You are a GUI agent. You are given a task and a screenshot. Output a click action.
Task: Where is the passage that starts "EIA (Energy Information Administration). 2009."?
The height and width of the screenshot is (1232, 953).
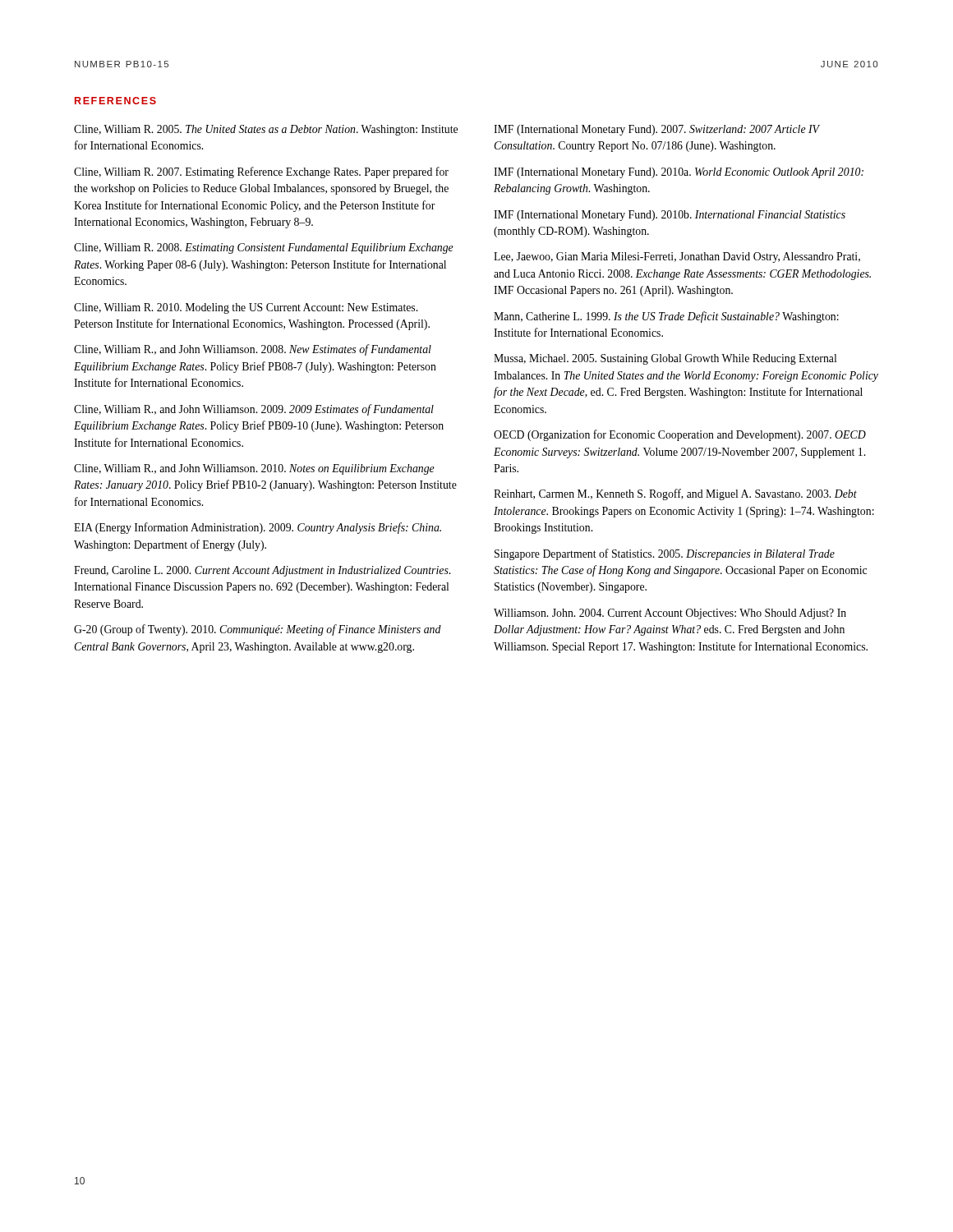click(258, 536)
